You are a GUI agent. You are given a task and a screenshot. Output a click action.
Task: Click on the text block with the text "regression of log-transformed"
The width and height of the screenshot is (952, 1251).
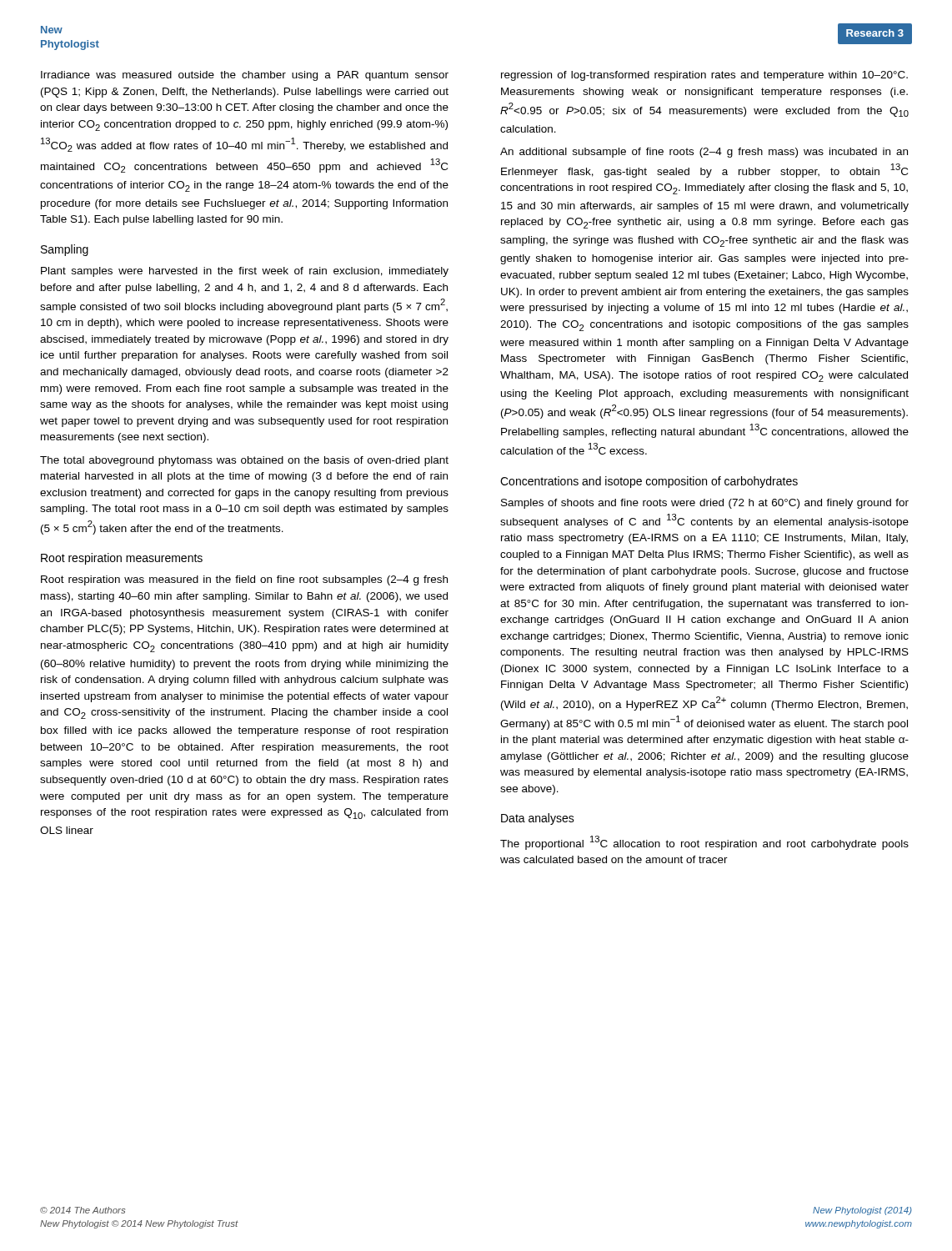(704, 263)
